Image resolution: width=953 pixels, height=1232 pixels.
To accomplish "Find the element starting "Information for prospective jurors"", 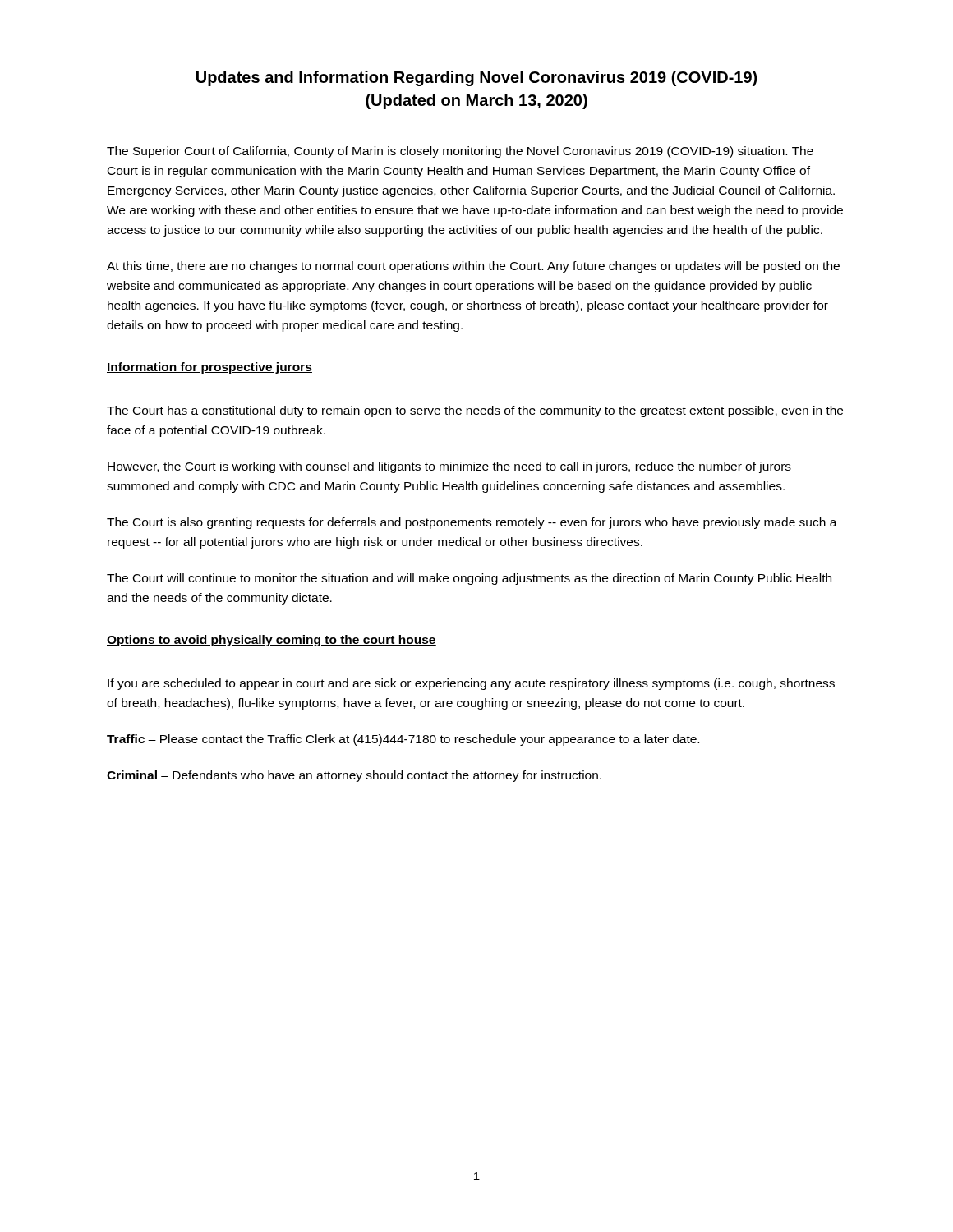I will click(209, 367).
